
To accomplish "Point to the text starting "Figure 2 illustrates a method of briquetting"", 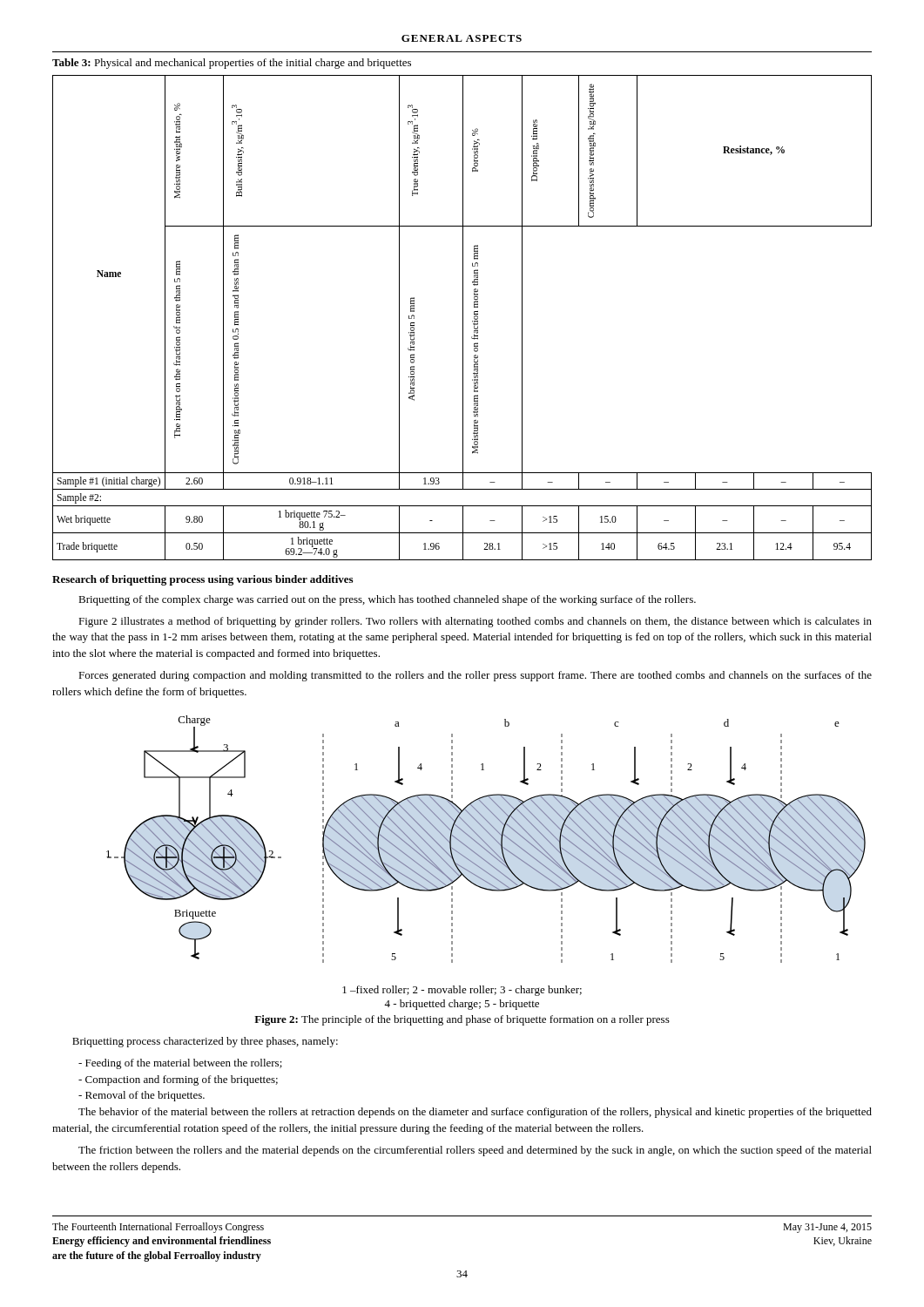I will (x=462, y=637).
